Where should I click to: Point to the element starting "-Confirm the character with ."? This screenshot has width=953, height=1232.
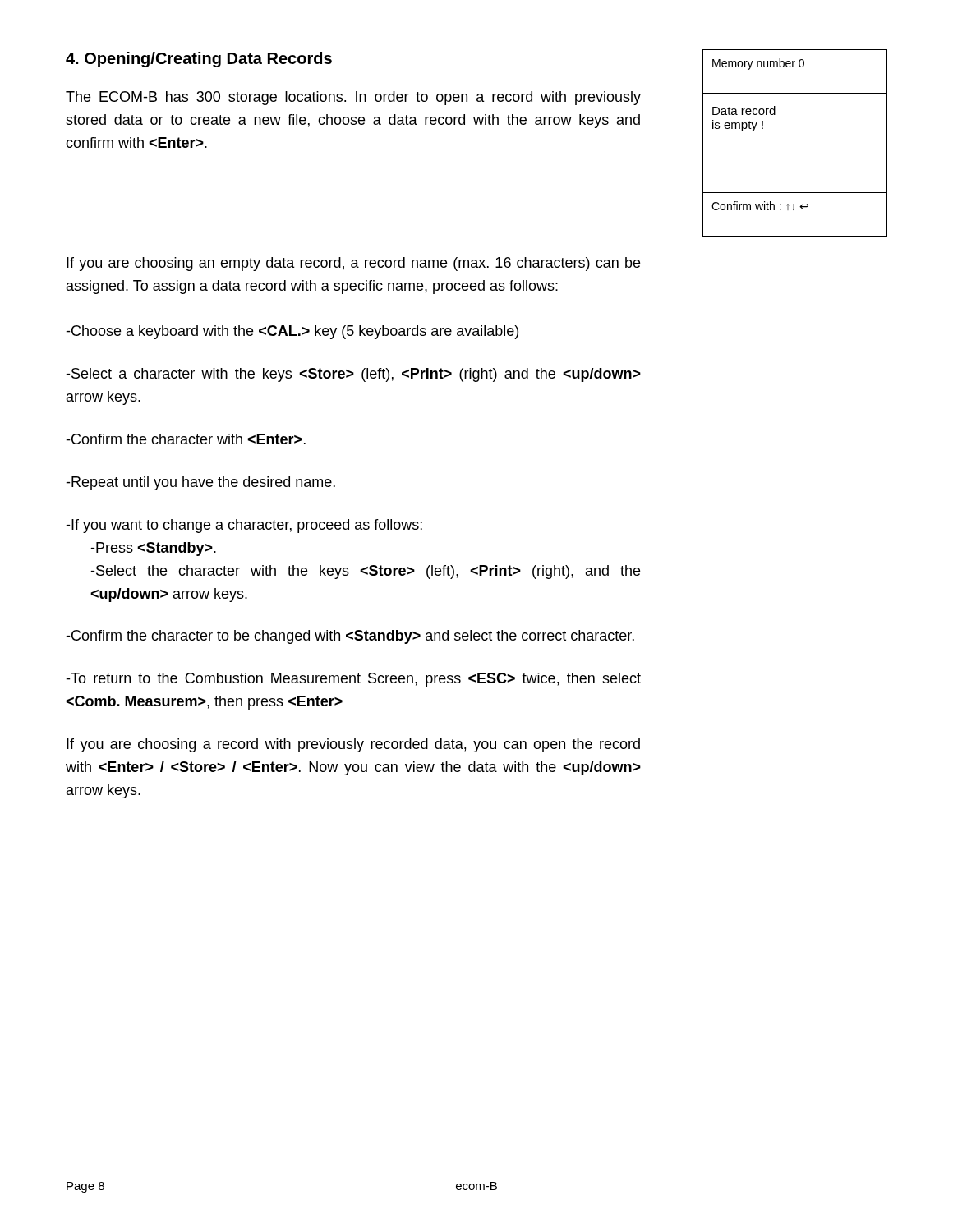[186, 439]
